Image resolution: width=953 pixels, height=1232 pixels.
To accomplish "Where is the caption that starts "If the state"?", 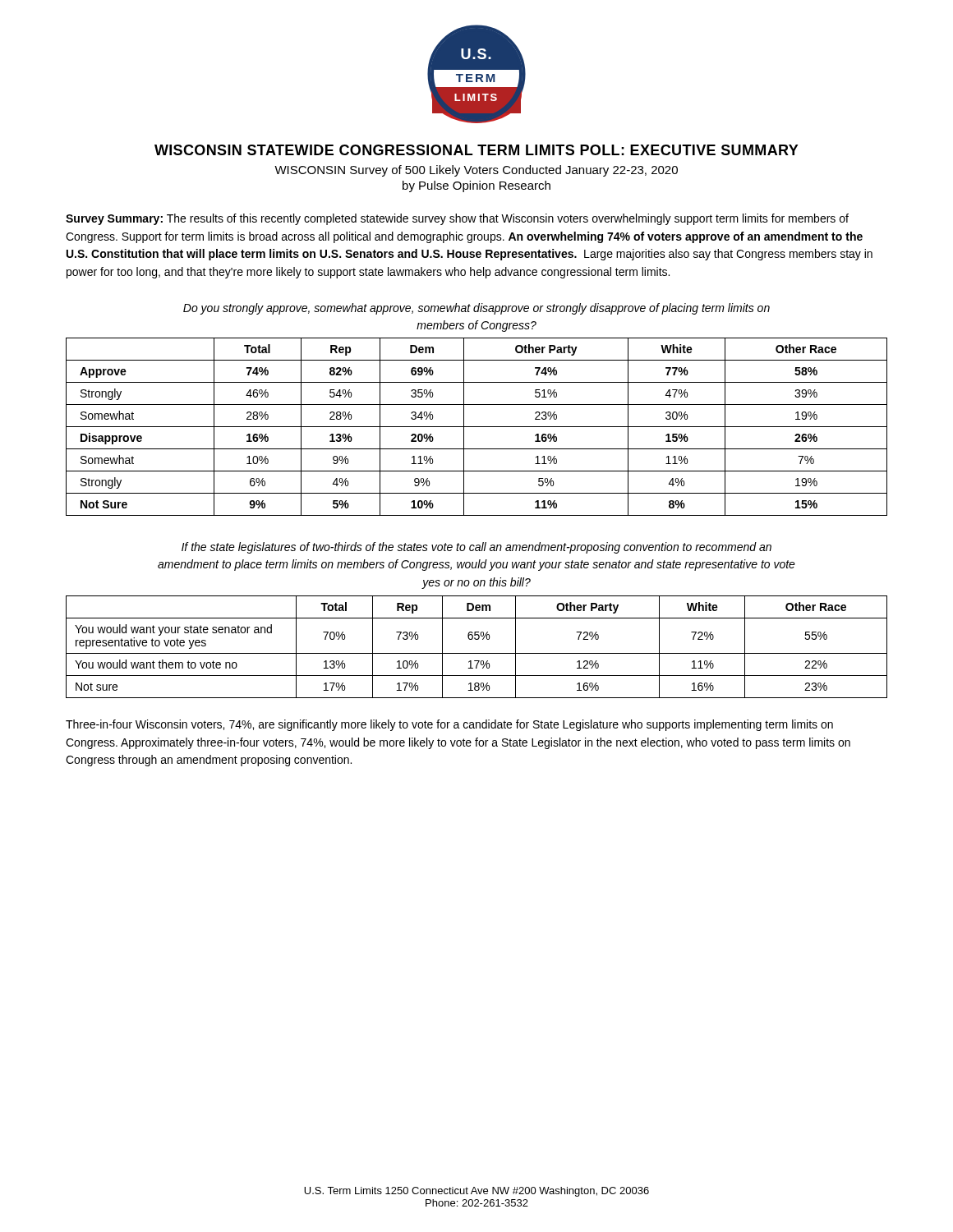I will click(x=476, y=565).
